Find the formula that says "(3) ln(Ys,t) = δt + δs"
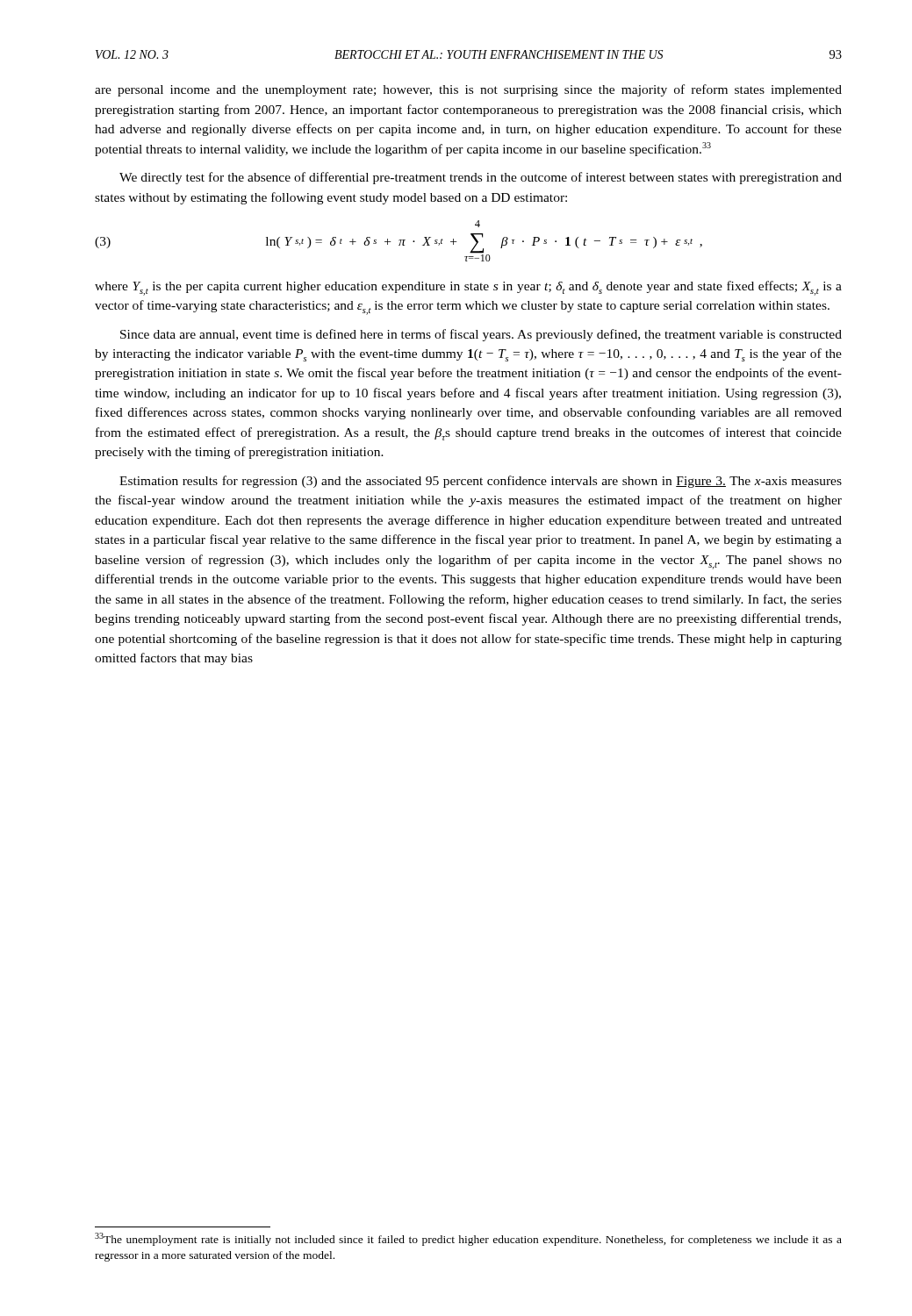Viewport: 912px width, 1316px height. click(x=468, y=242)
